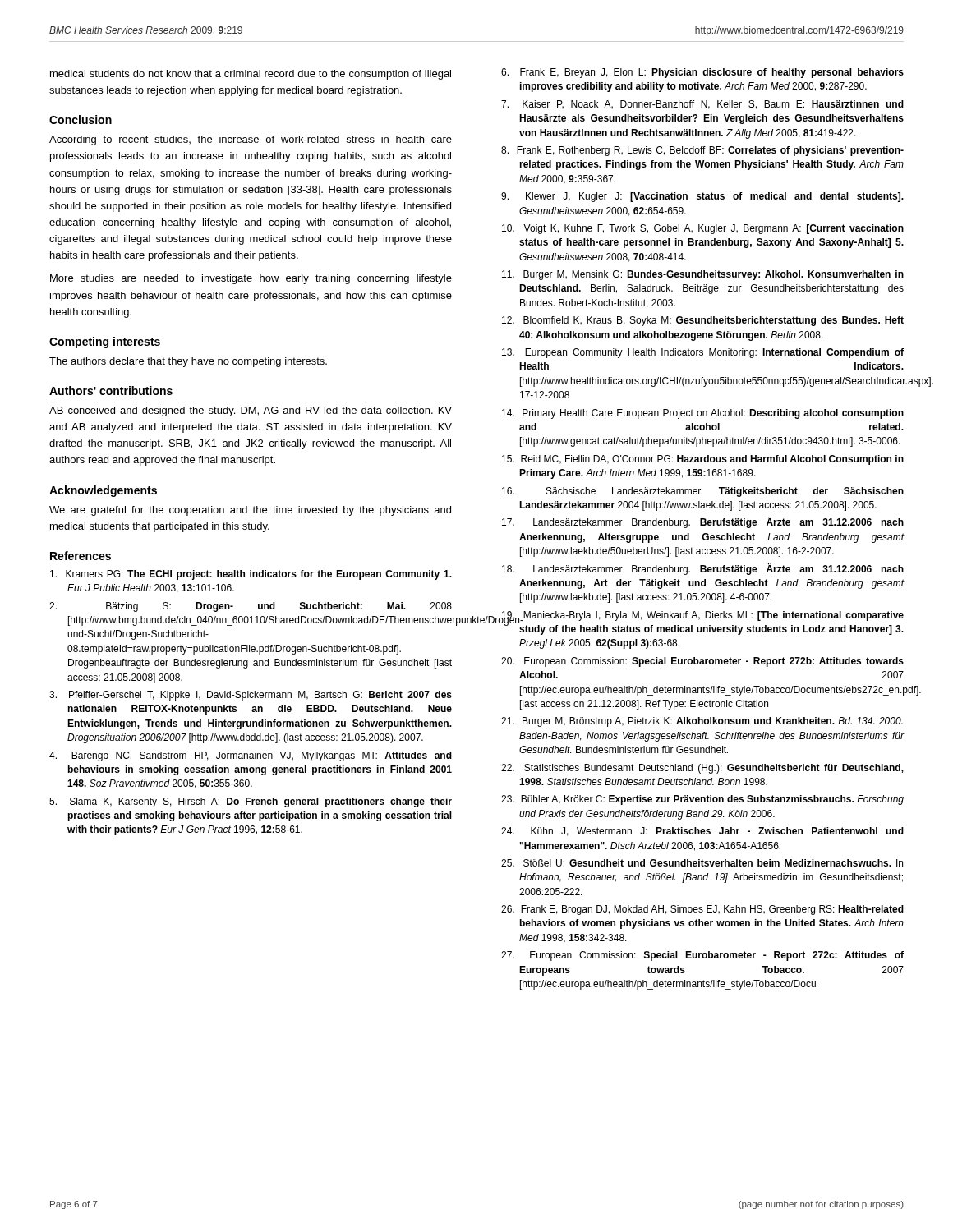Locate the block of text that opens with "13. European Community"
This screenshot has height=1232, width=953.
coord(702,374)
